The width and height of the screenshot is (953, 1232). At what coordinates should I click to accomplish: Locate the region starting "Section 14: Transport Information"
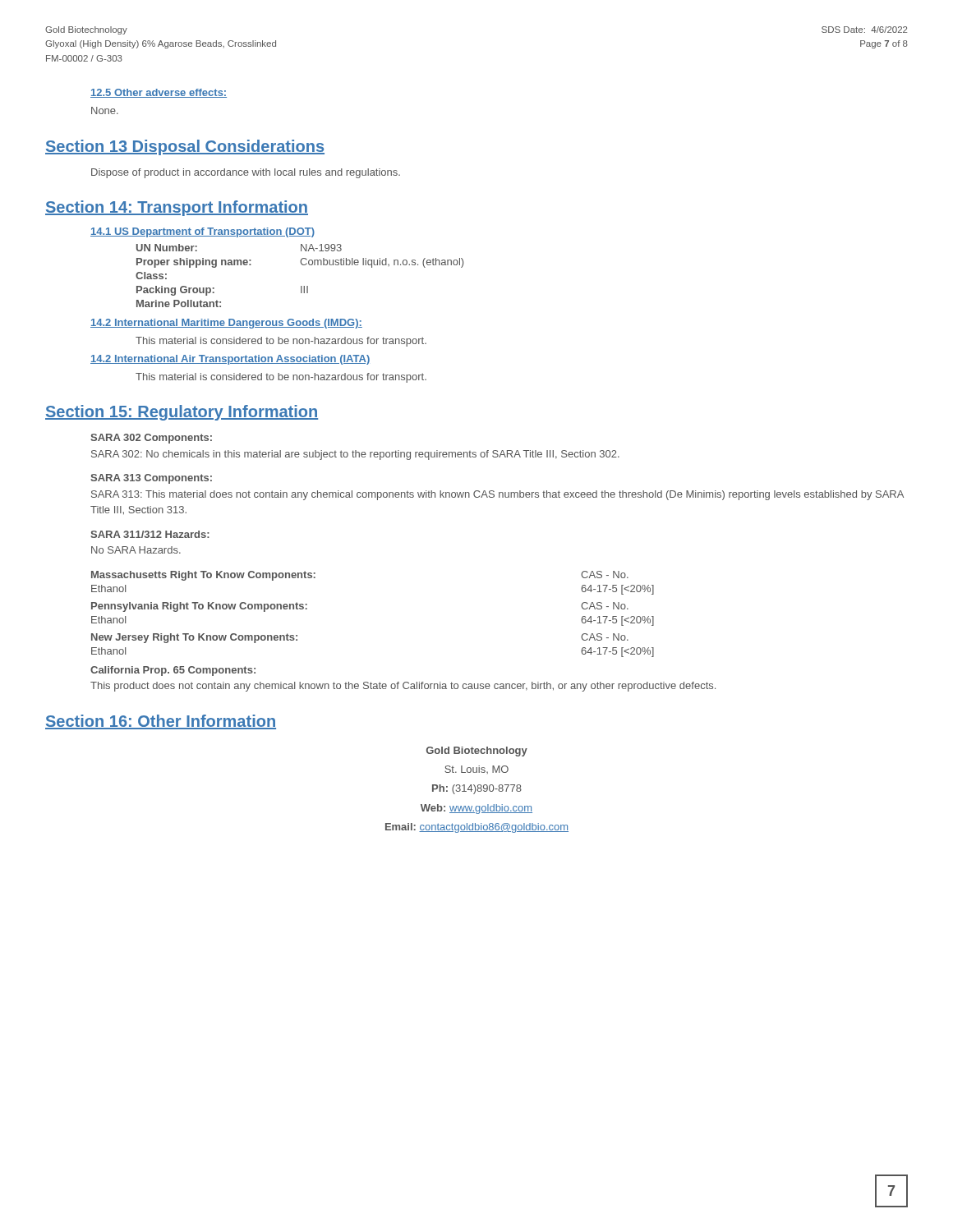click(177, 207)
